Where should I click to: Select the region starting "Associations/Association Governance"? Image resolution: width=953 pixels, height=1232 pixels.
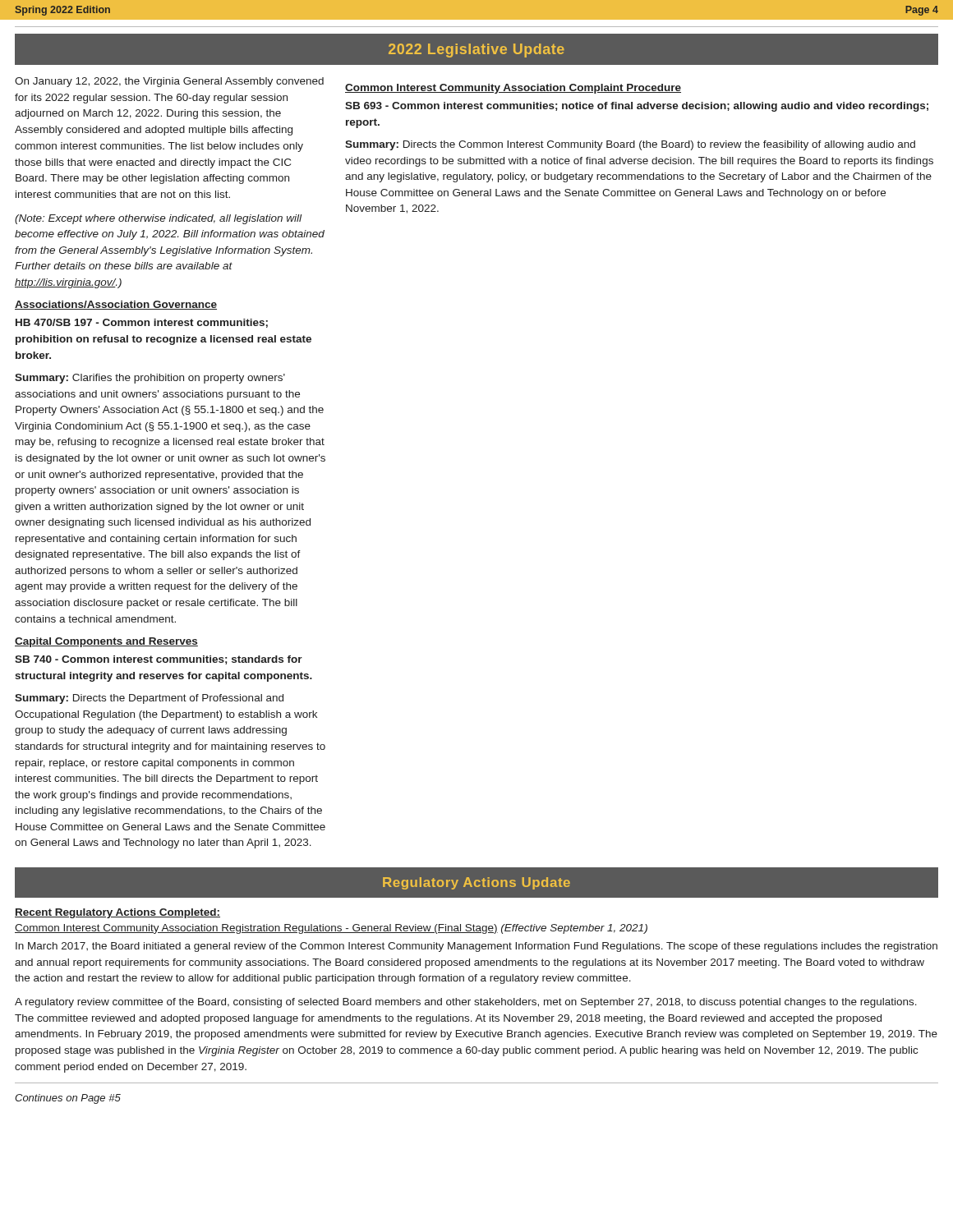coord(171,305)
